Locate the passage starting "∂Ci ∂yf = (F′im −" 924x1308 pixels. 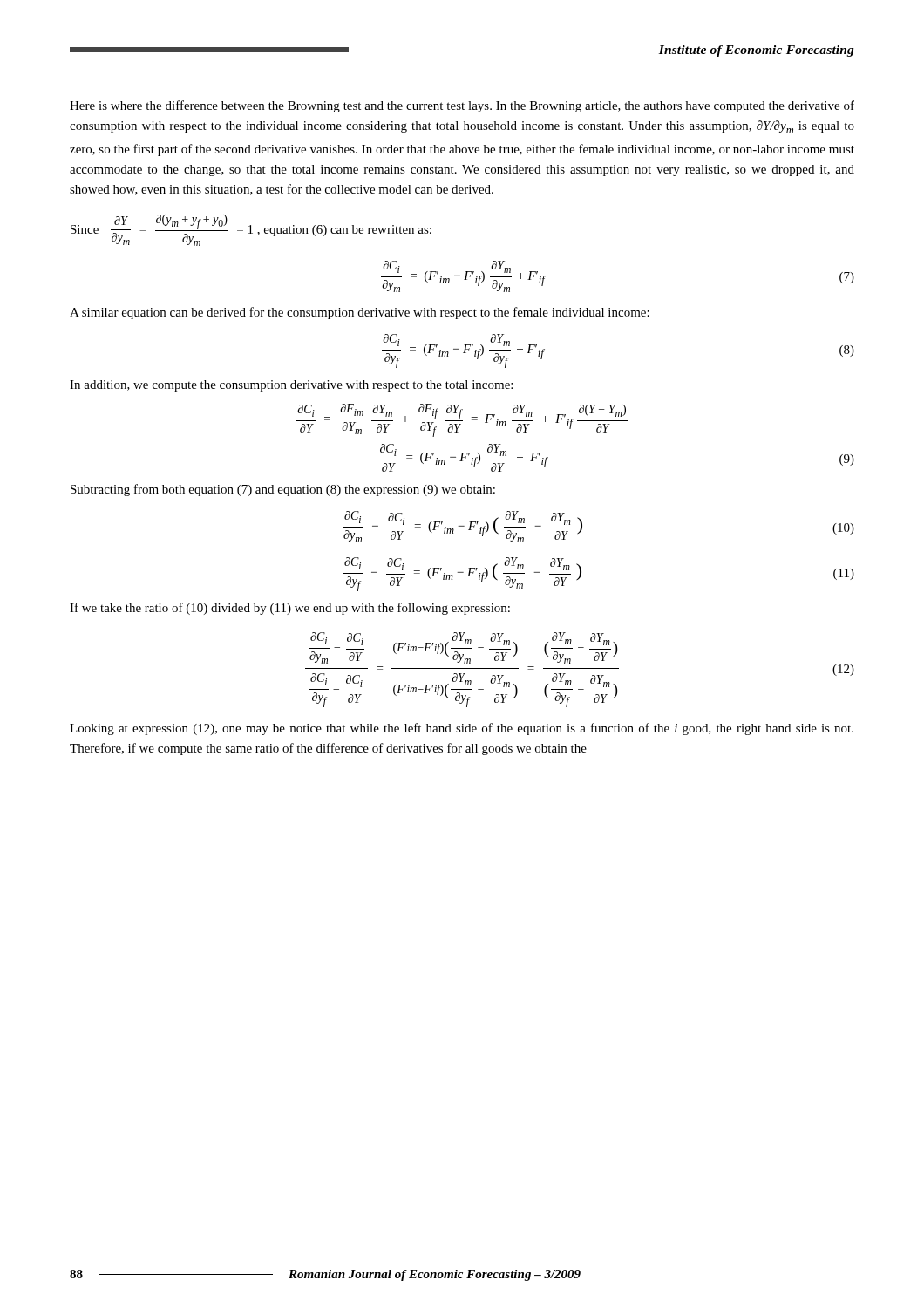point(479,351)
